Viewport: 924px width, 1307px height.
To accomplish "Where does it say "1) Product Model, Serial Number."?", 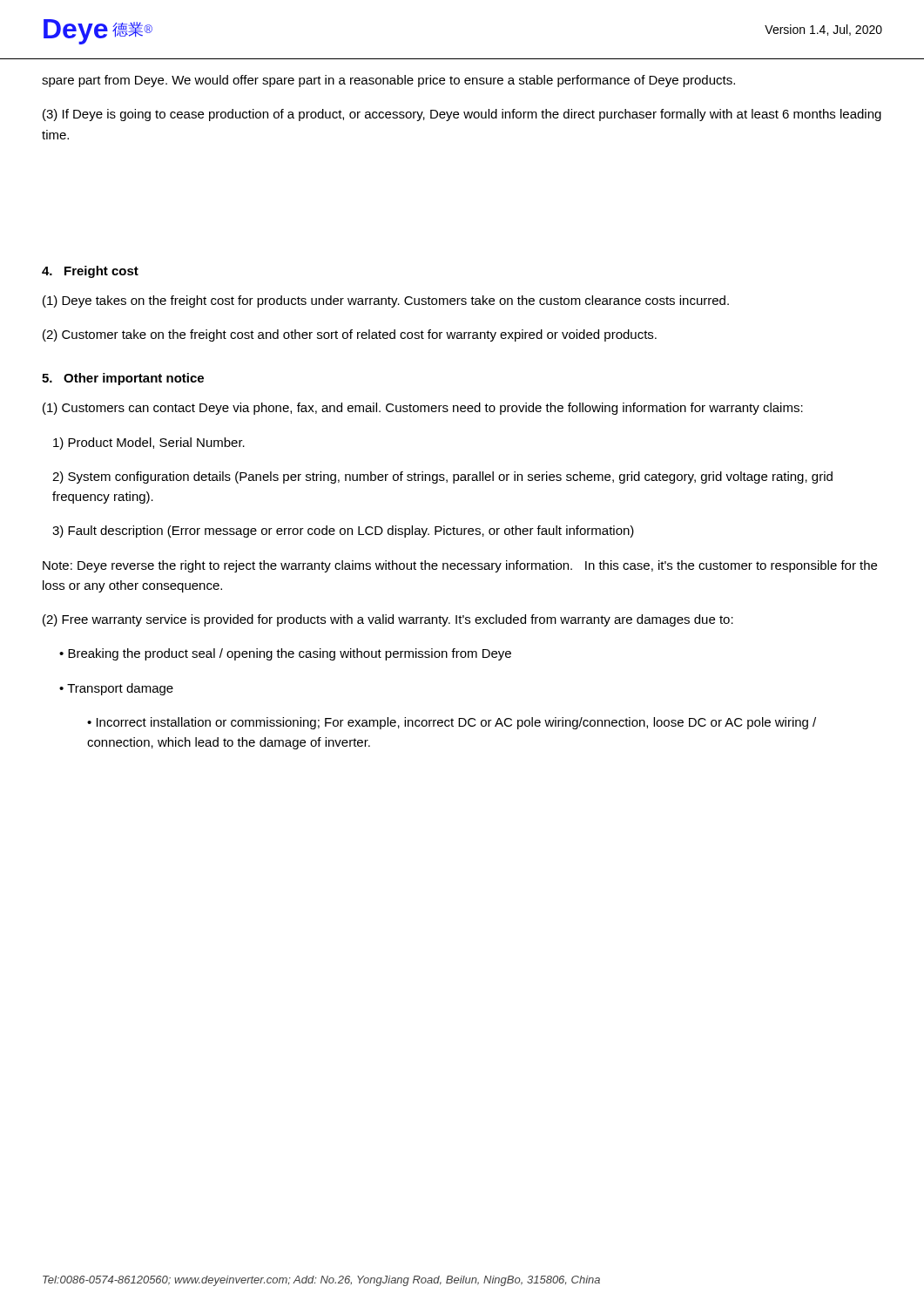I will point(149,442).
